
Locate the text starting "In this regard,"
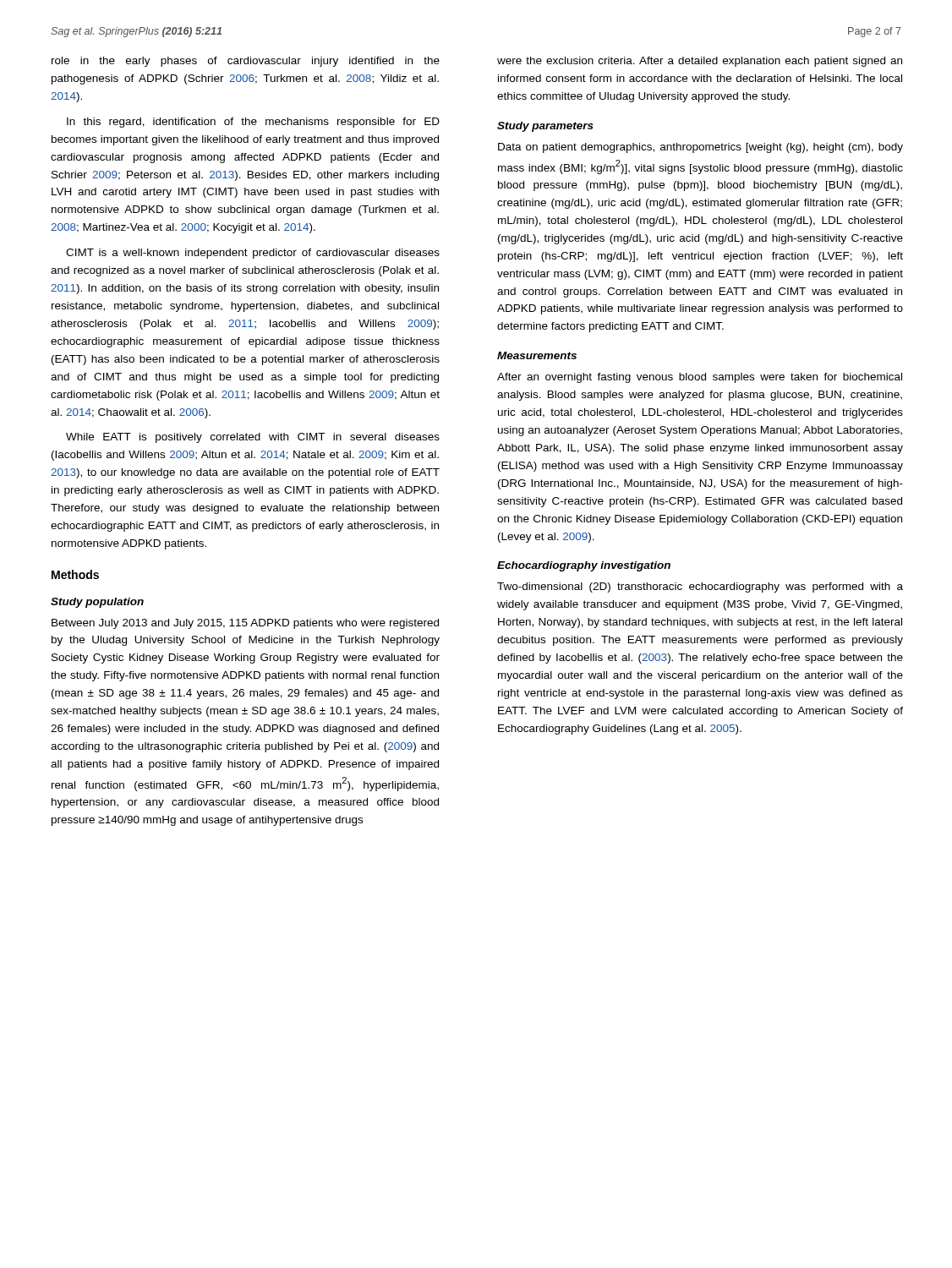pyautogui.click(x=245, y=175)
